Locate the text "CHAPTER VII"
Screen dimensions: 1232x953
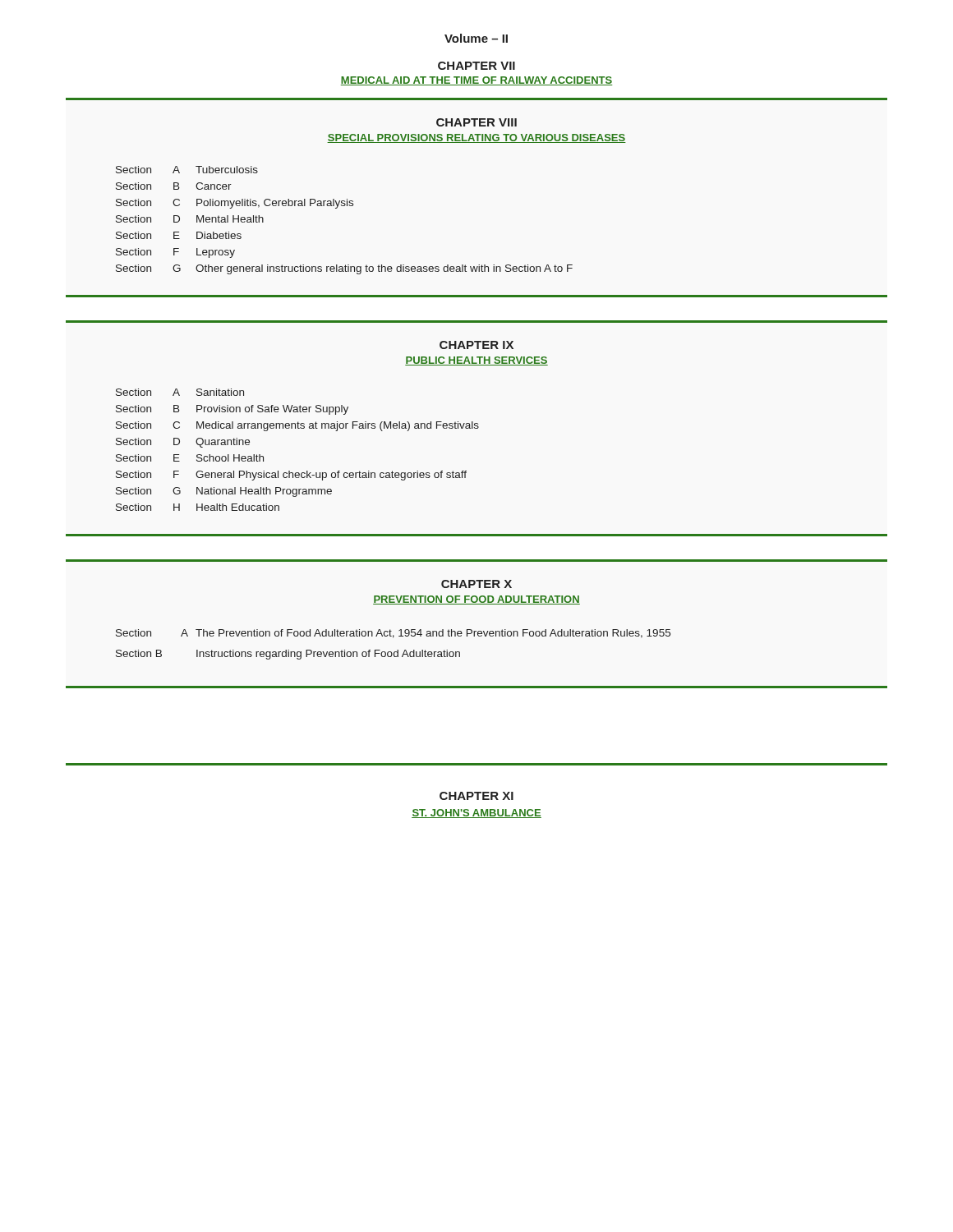click(476, 65)
